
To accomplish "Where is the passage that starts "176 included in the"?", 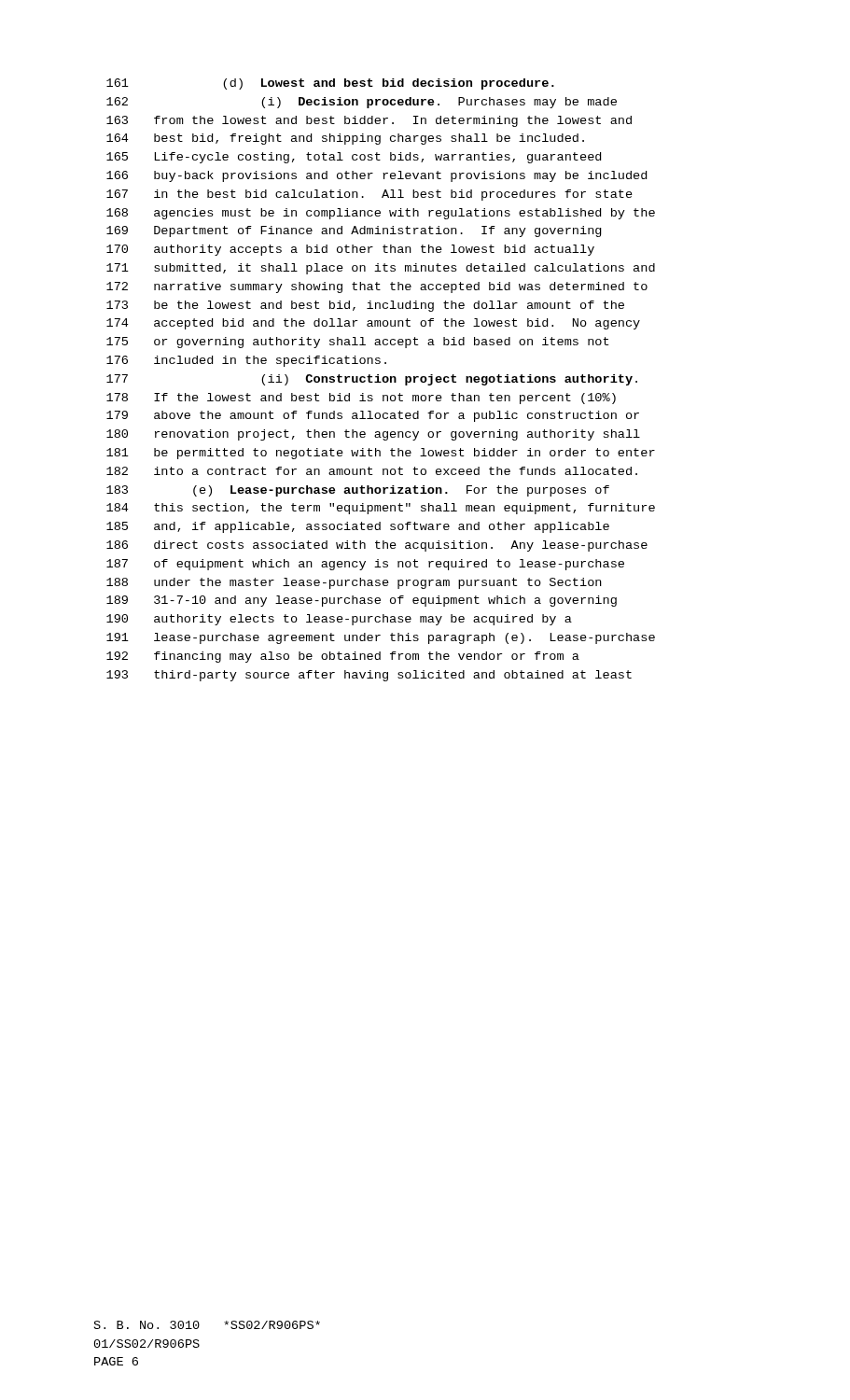I will click(241, 361).
